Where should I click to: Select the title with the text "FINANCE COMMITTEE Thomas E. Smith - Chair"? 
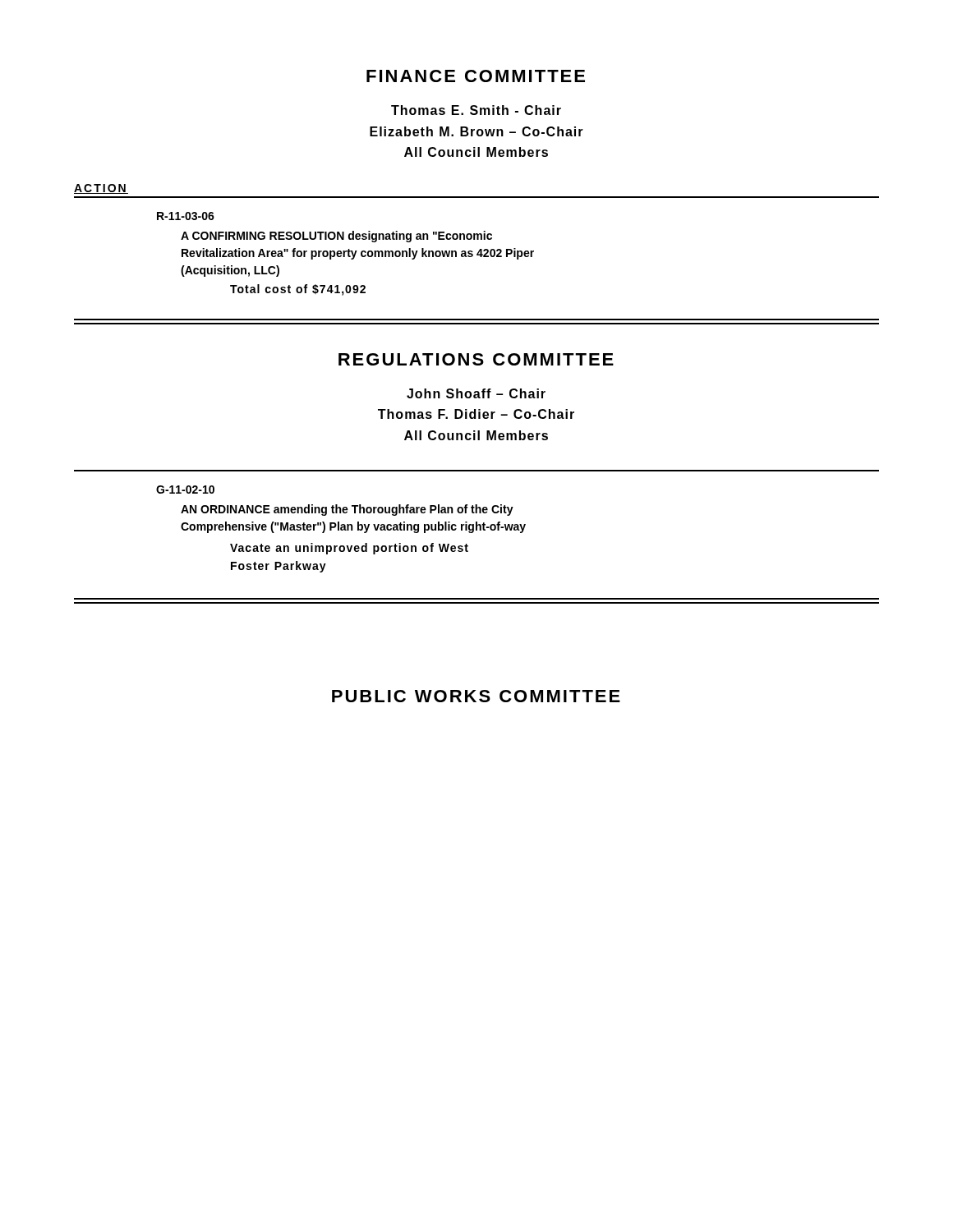tap(476, 114)
